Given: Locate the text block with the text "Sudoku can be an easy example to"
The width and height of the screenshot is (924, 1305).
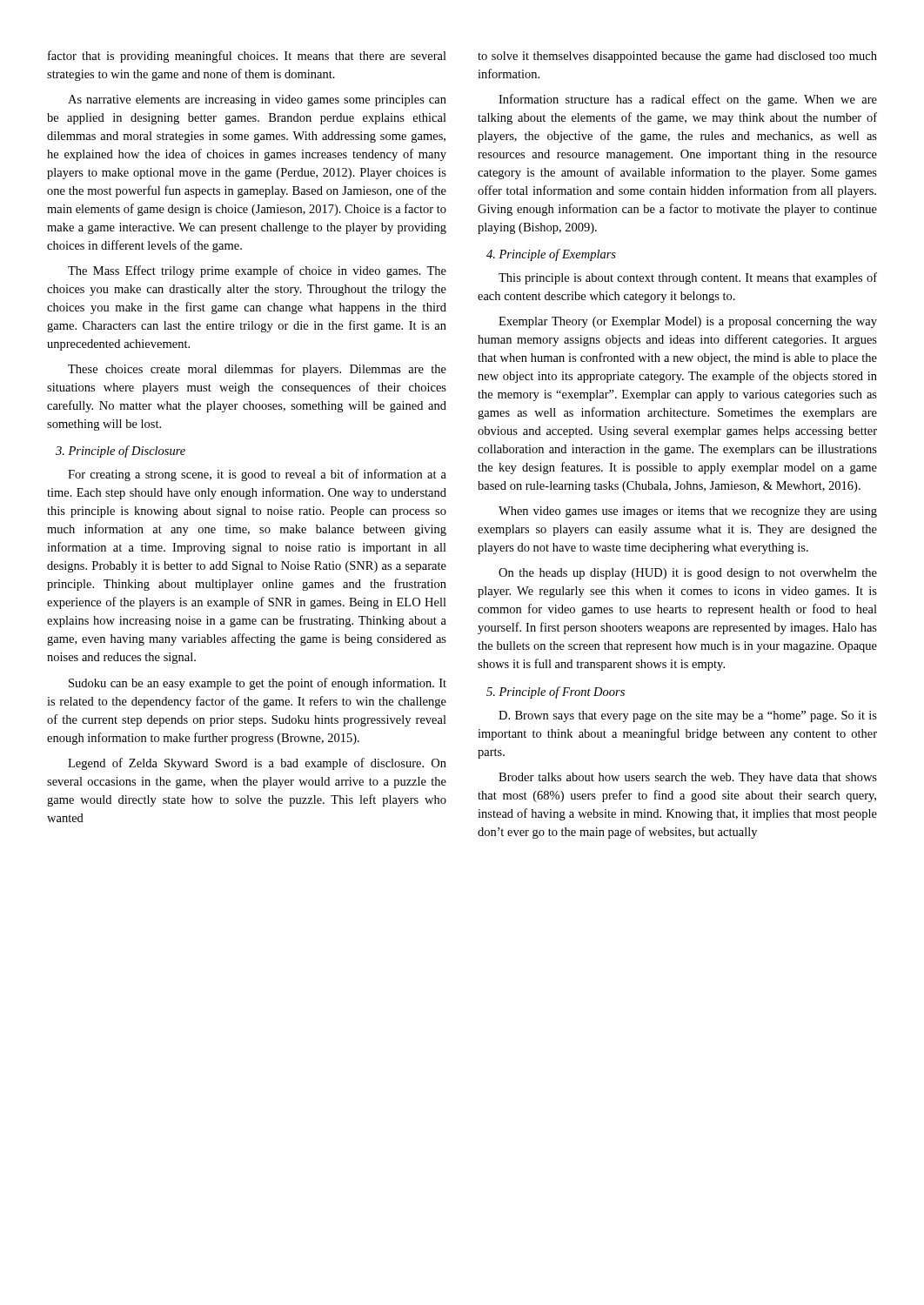Looking at the screenshot, I should 247,710.
